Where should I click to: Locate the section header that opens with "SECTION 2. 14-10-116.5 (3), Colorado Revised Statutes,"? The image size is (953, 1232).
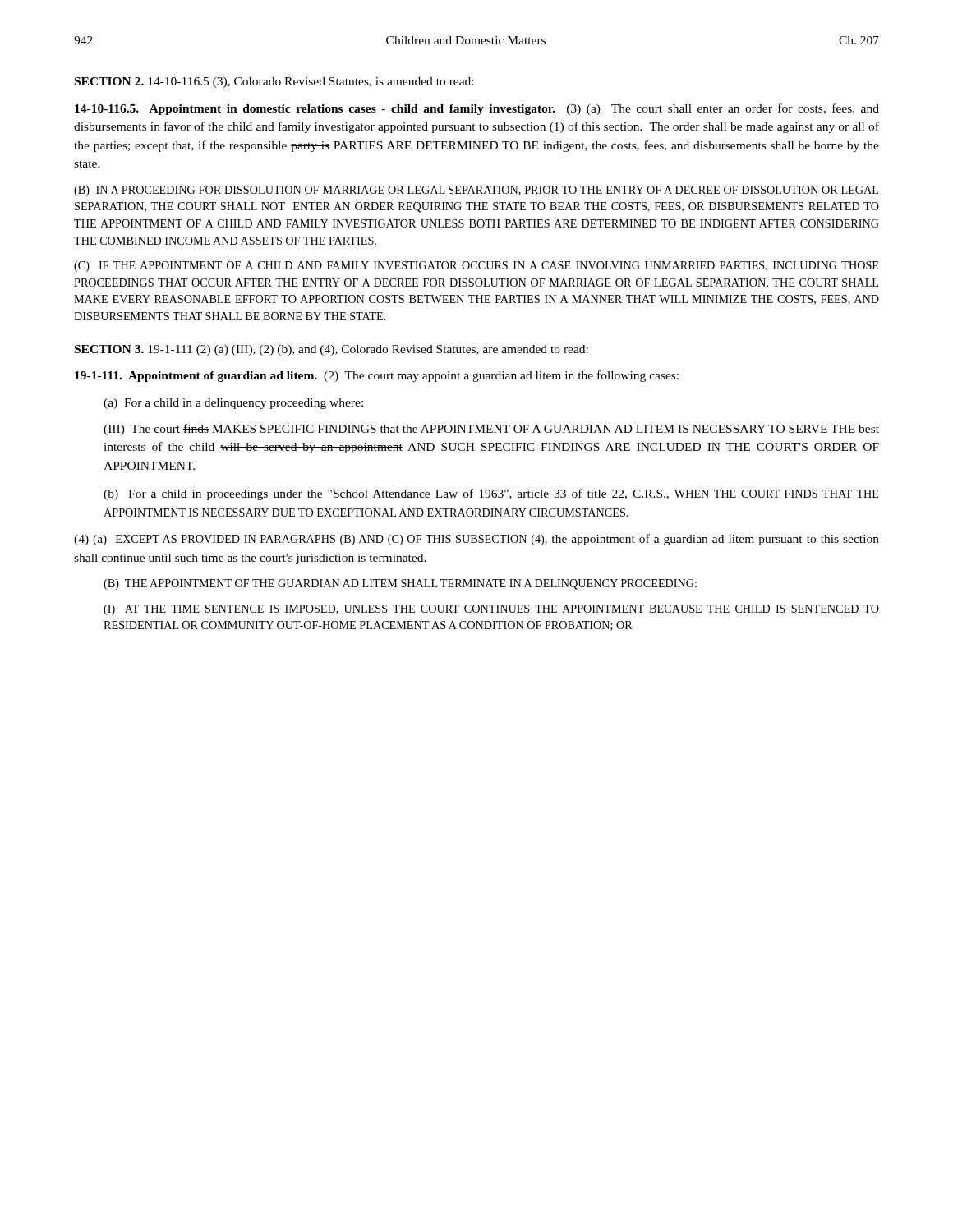pyautogui.click(x=274, y=81)
